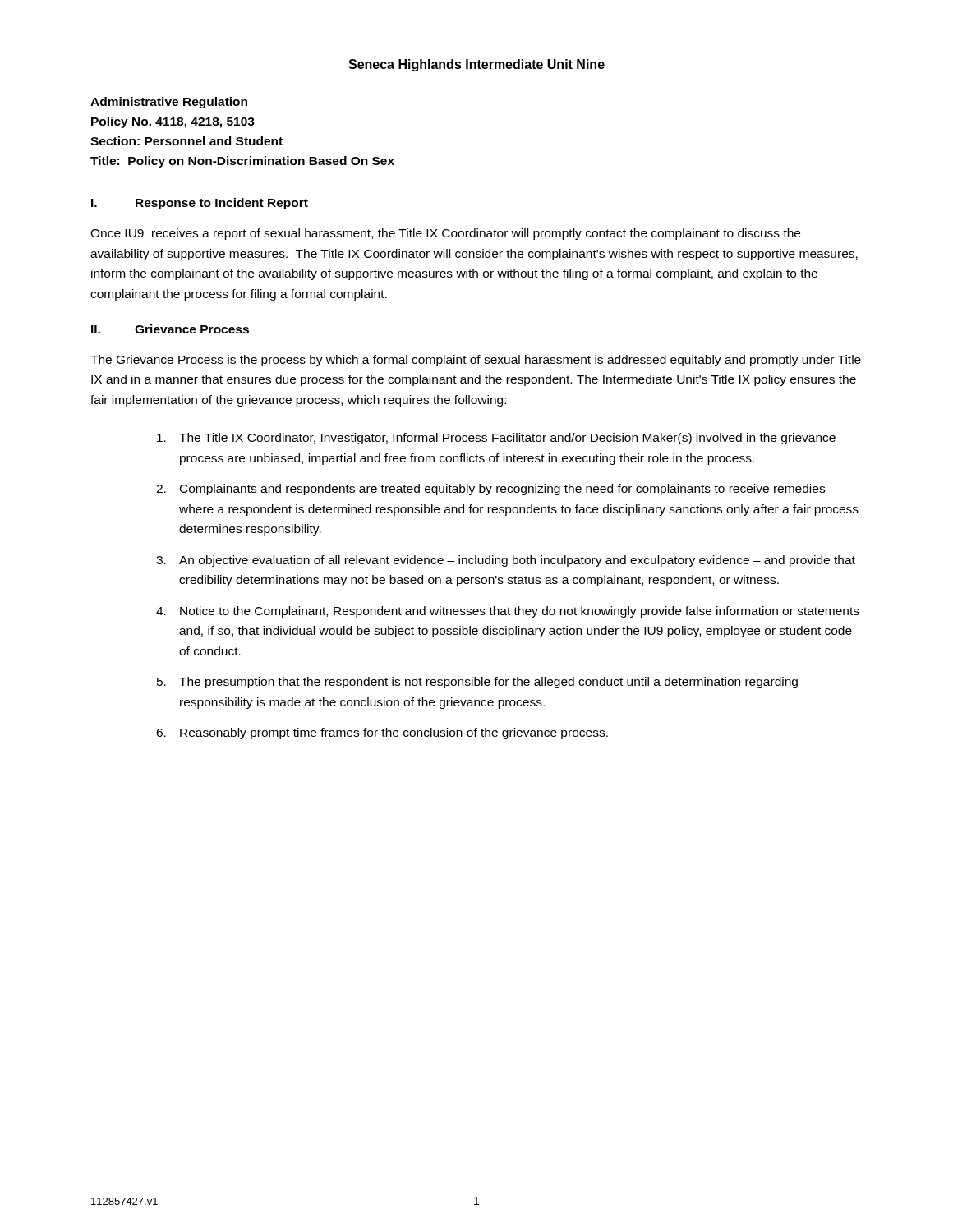Select the section header that says "I. Response to Incident"

point(199,203)
